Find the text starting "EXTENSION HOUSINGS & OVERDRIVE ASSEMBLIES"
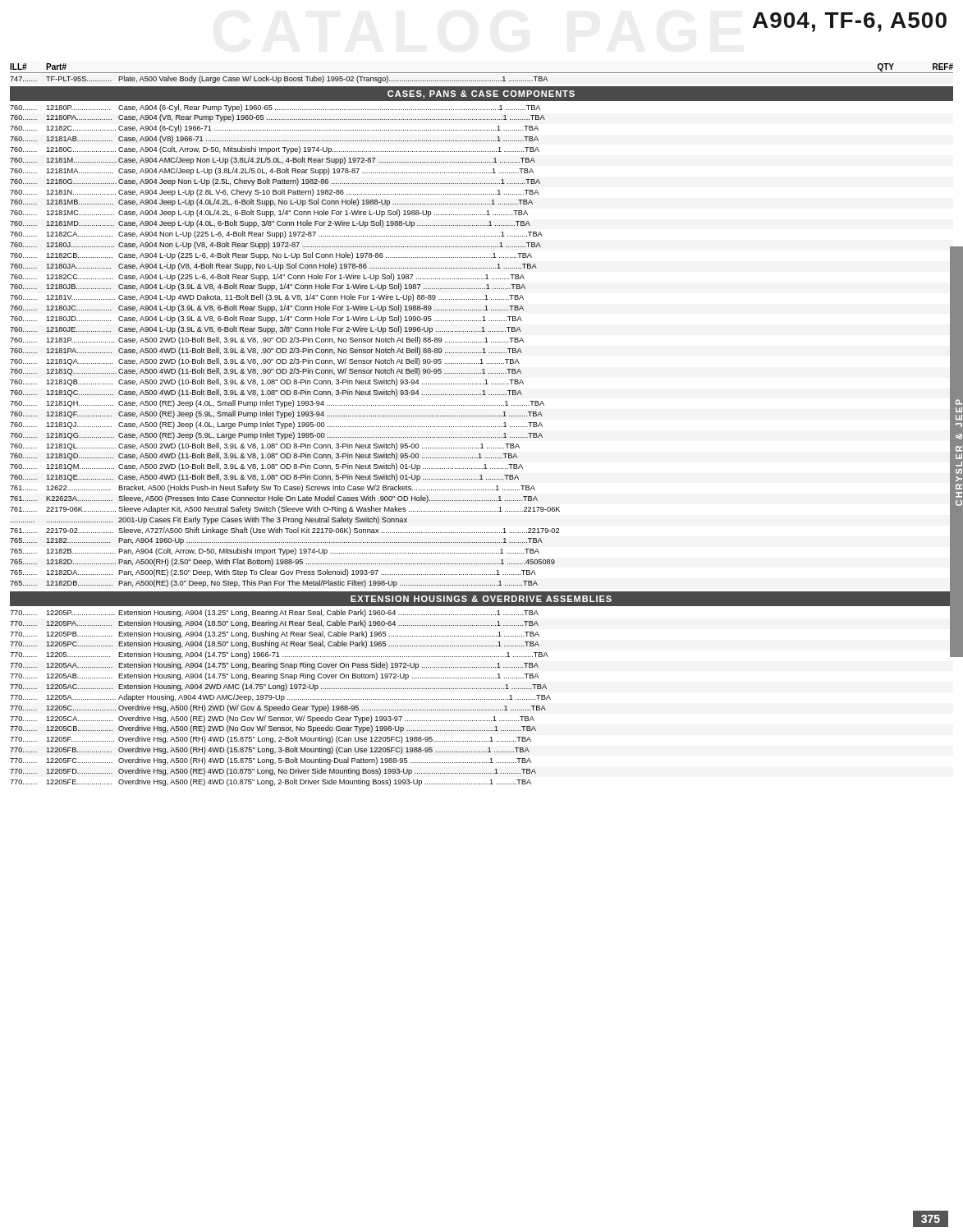963x1232 pixels. coord(482,599)
